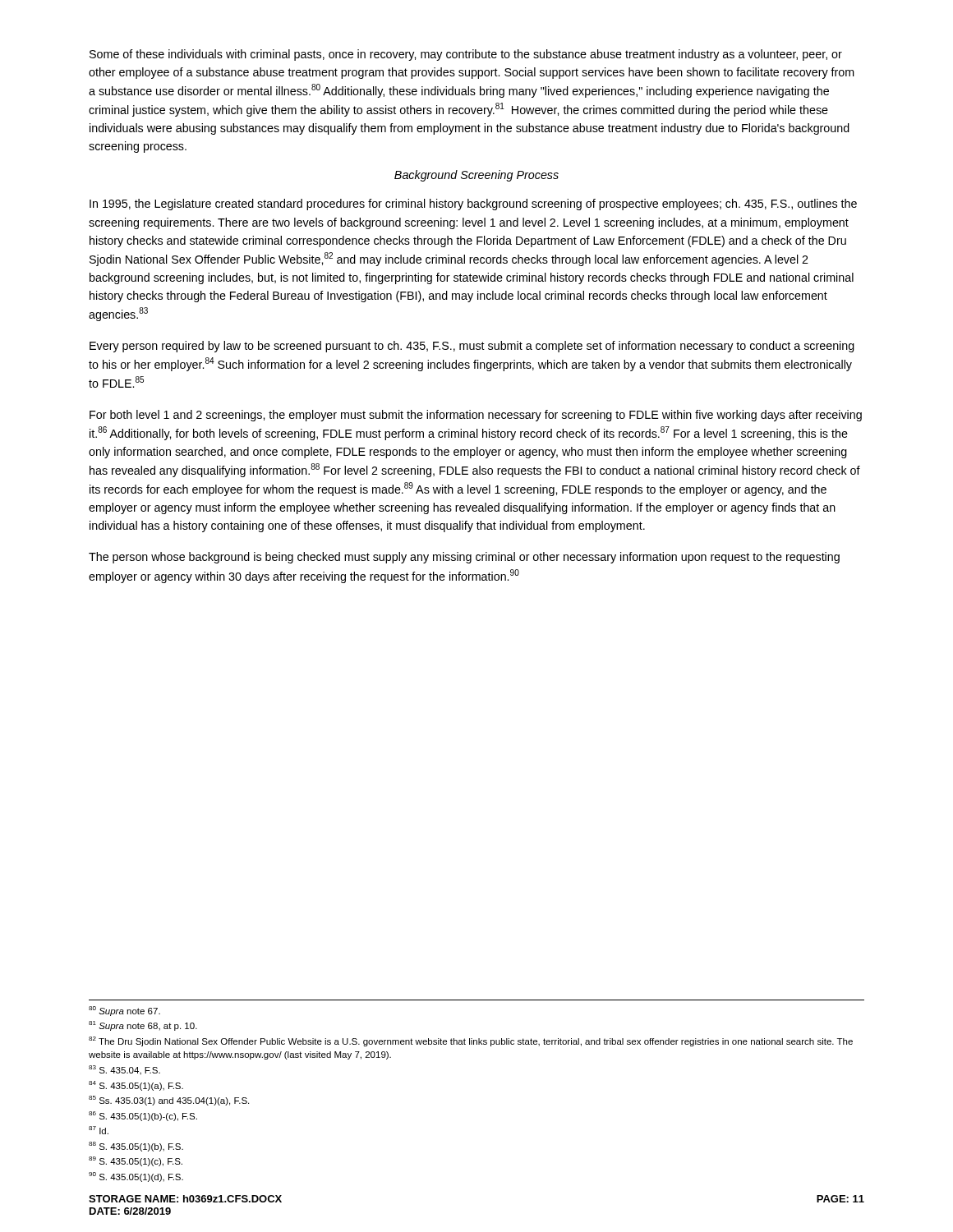Locate the text "87 Id."

[x=99, y=1130]
